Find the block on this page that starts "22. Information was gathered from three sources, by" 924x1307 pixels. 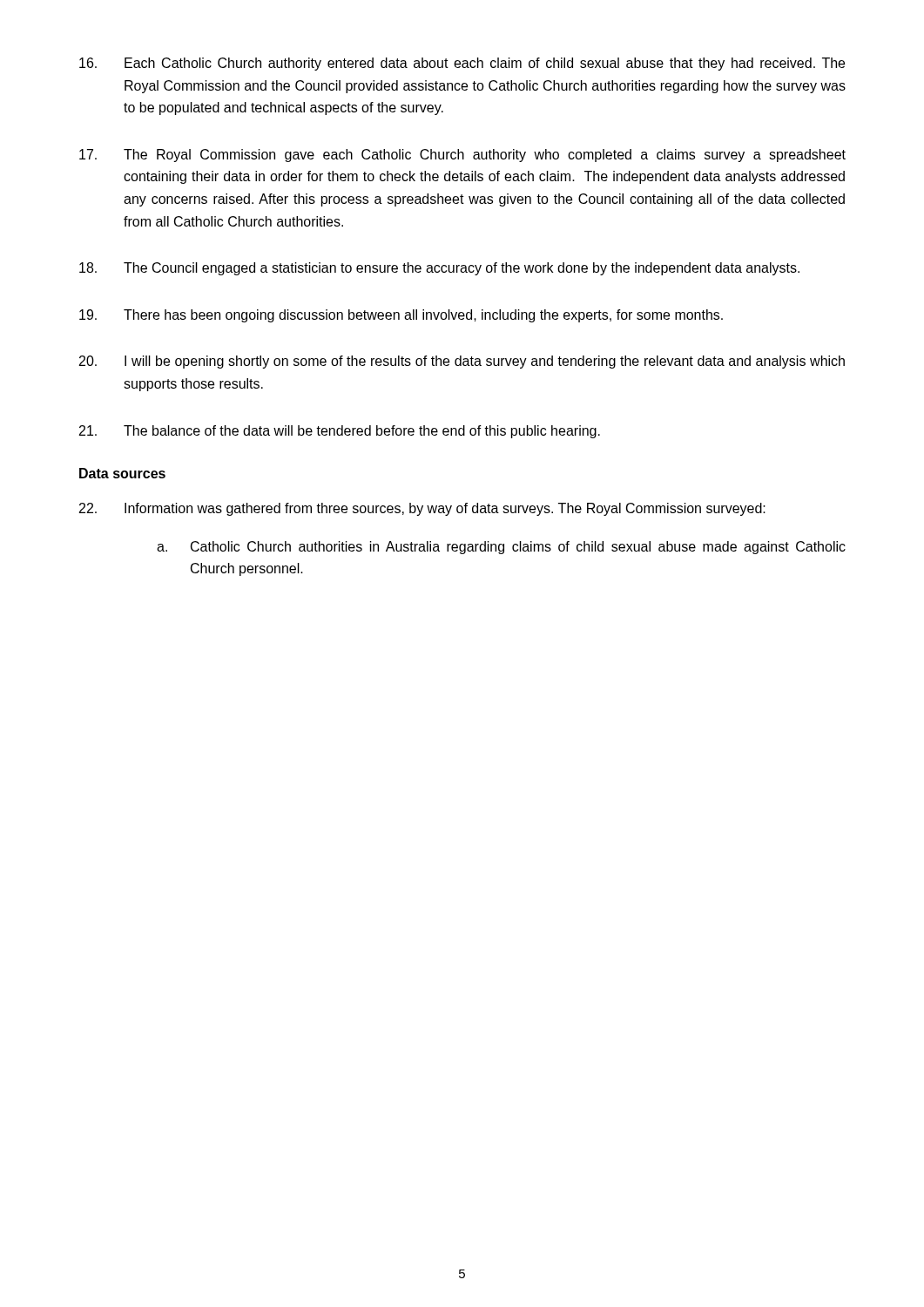[462, 539]
